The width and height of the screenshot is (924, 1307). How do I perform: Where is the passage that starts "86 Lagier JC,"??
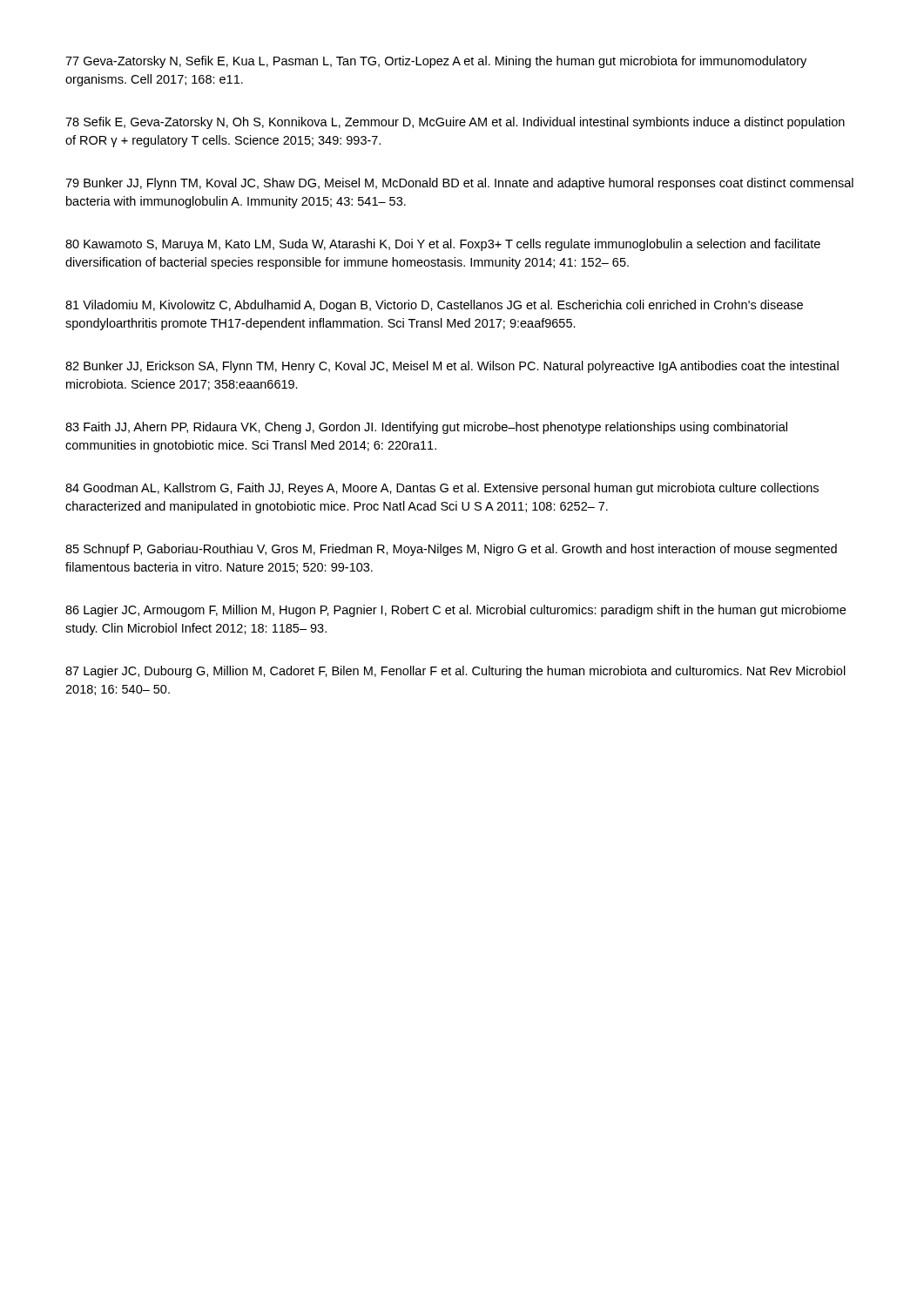456,619
